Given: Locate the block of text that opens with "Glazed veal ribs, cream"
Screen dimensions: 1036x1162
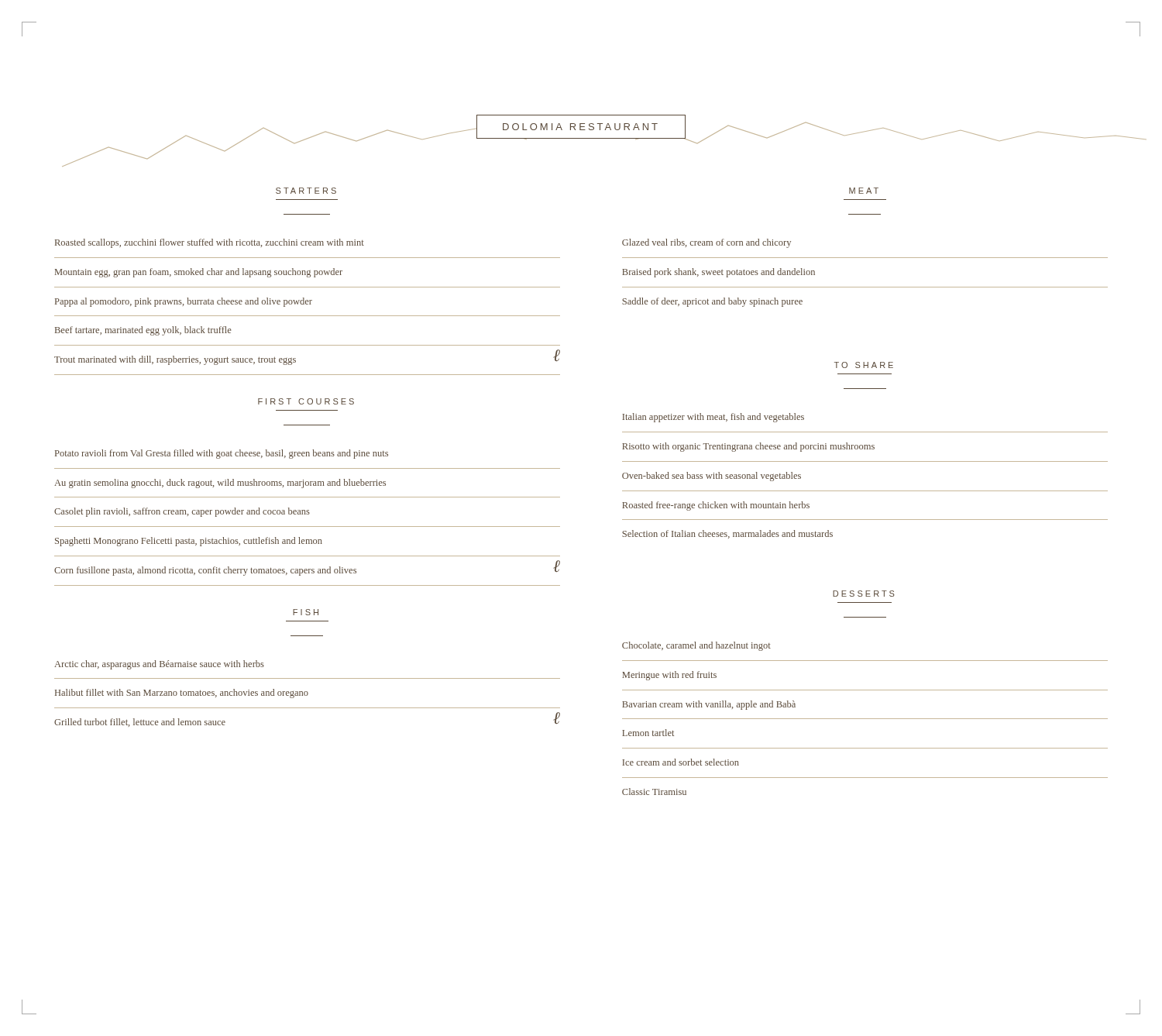Looking at the screenshot, I should (707, 243).
